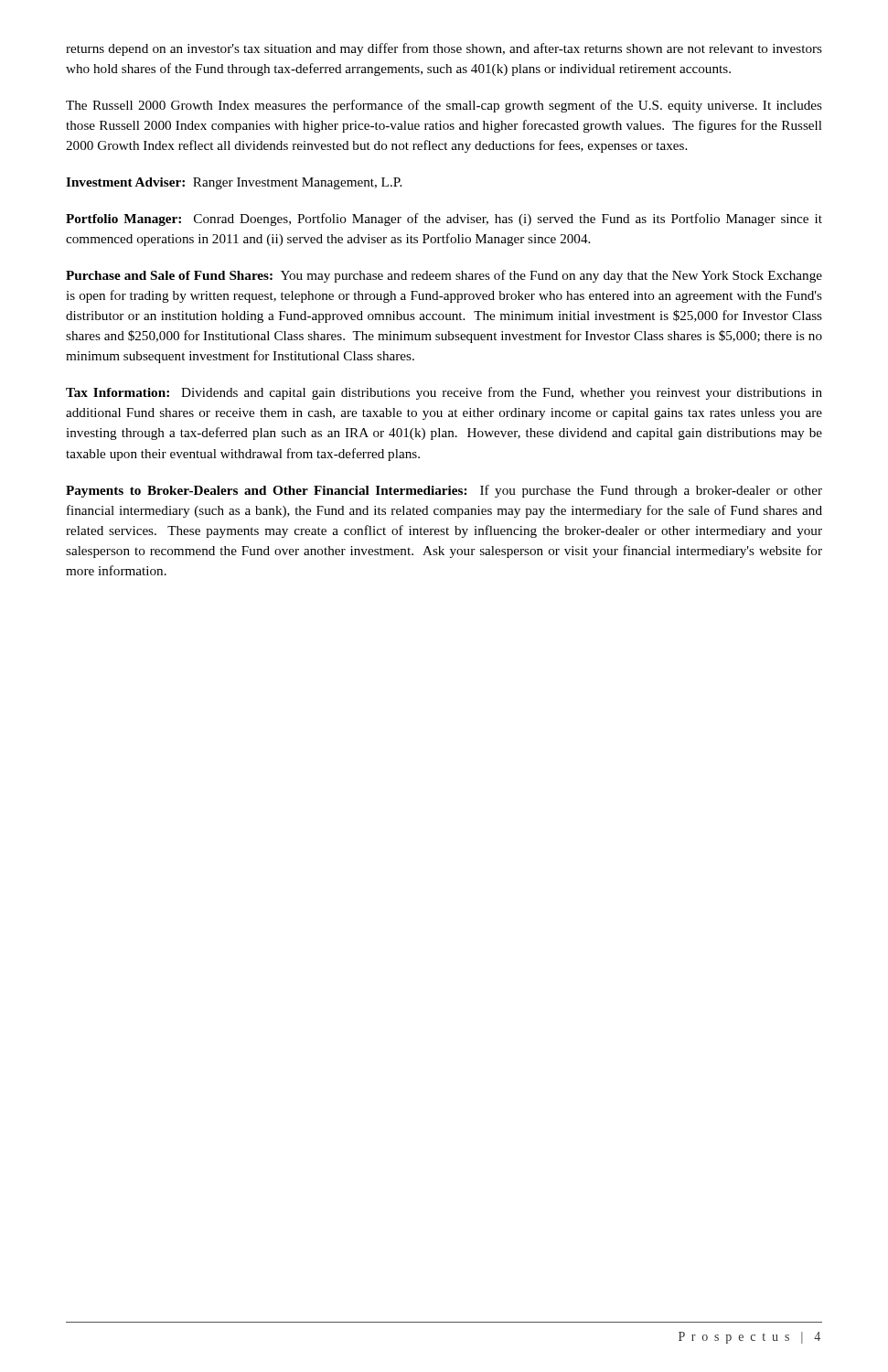Click on the text block starting "Purchase and Sale of Fund"
The width and height of the screenshot is (888, 1372).
click(444, 315)
